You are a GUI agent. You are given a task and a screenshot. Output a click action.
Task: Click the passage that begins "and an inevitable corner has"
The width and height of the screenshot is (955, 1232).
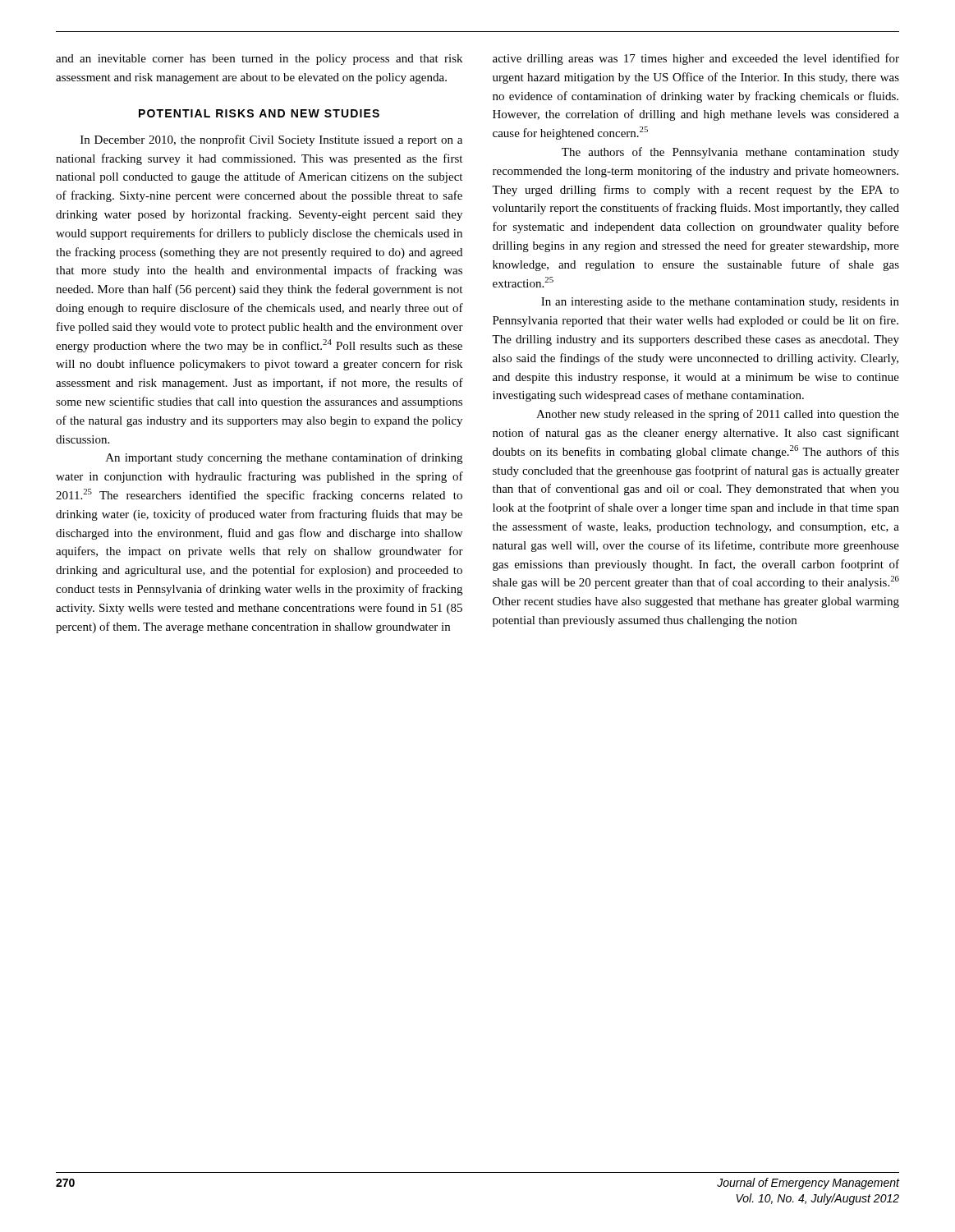(259, 68)
